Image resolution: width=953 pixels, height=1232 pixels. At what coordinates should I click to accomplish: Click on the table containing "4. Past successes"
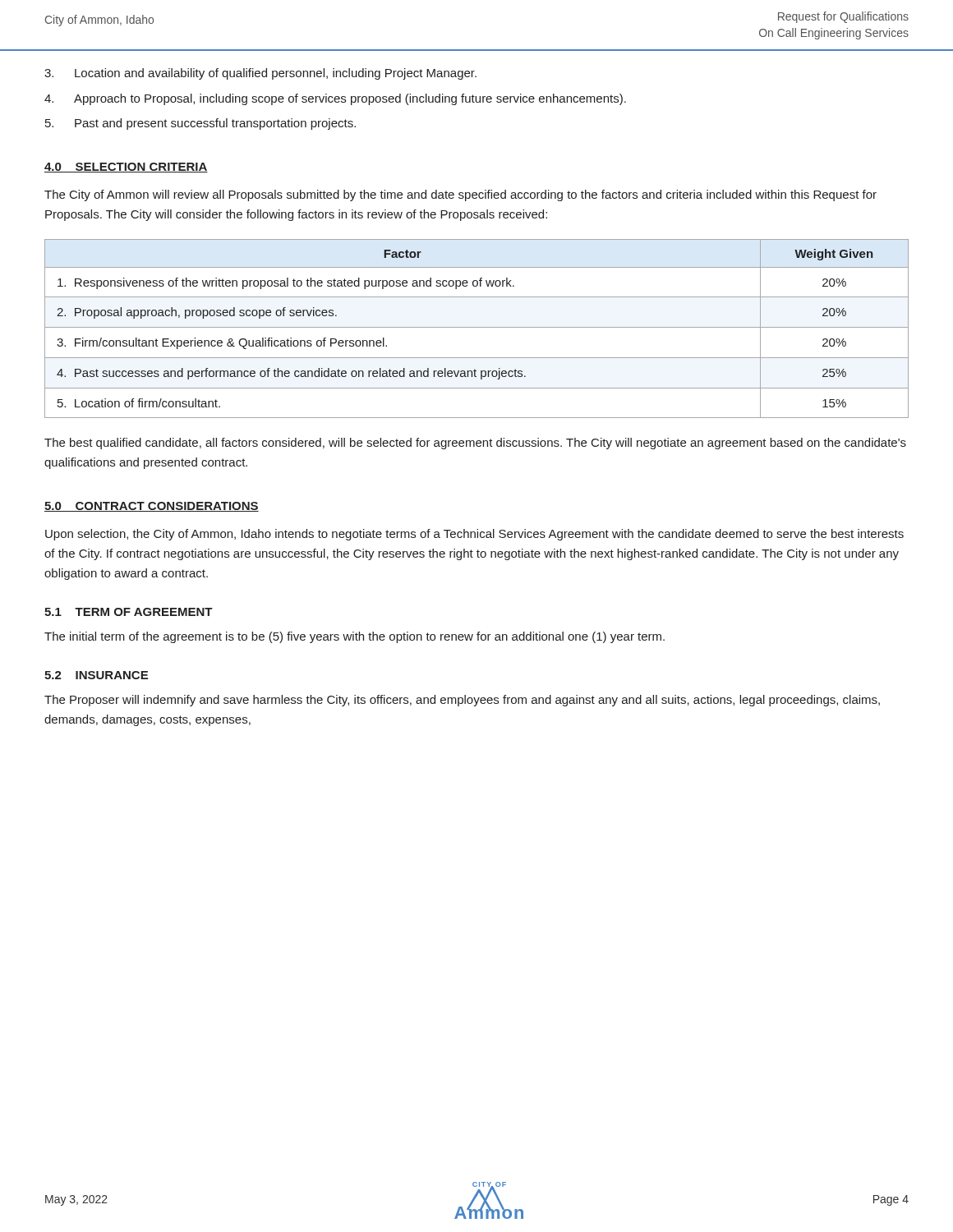[x=476, y=328]
